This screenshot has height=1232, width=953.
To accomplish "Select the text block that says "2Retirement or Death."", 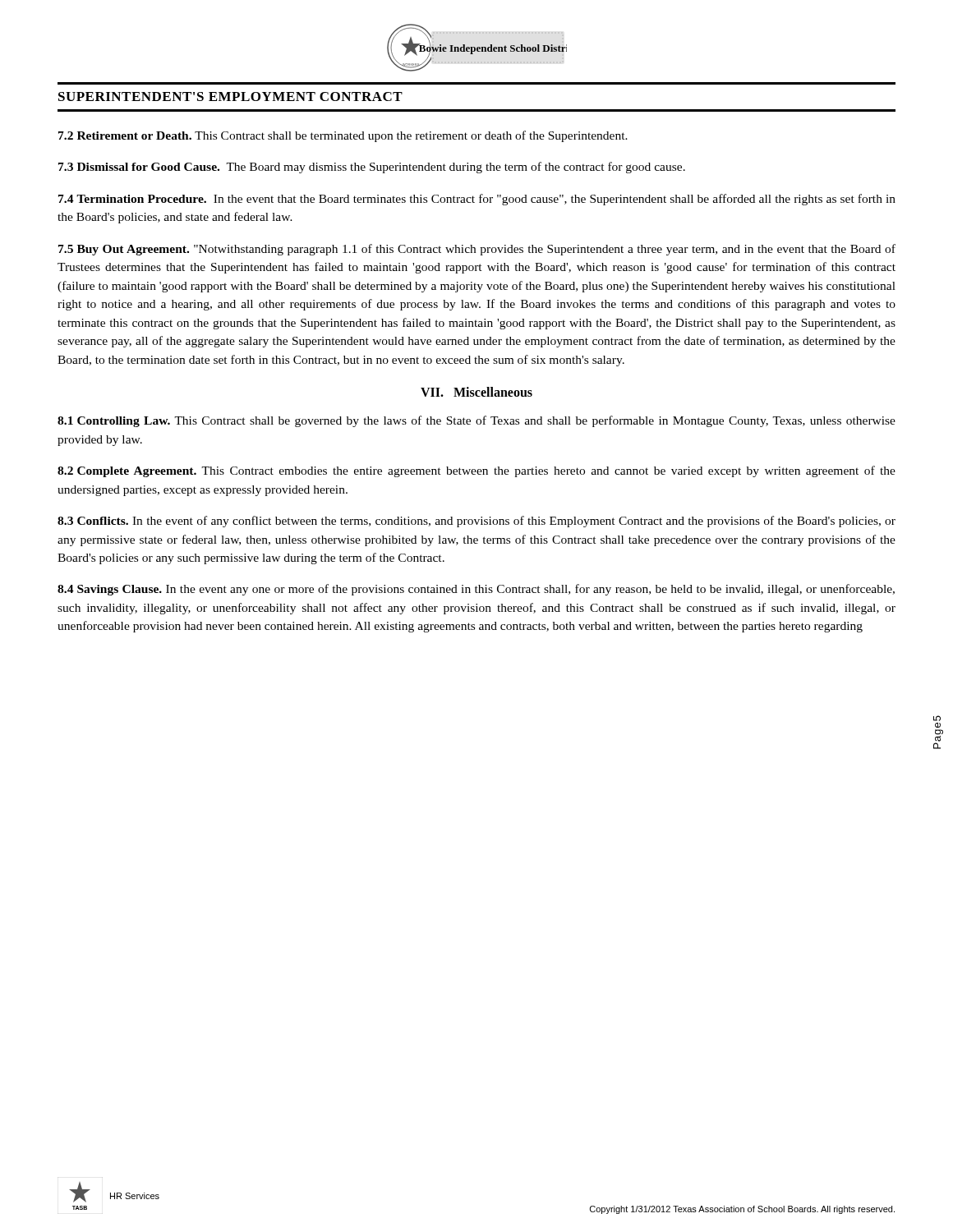I will tap(343, 135).
